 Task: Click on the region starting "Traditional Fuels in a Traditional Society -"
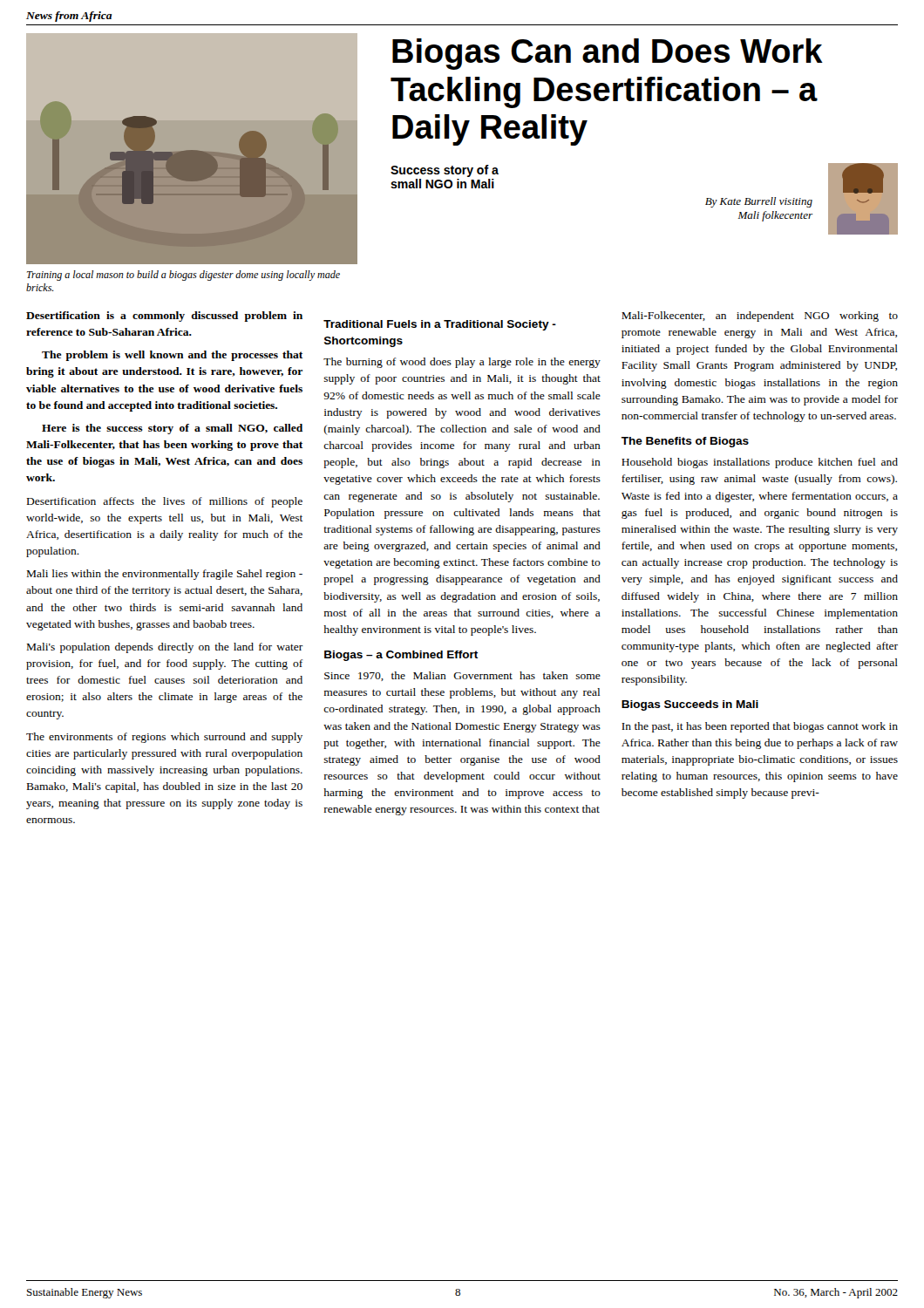pos(440,332)
